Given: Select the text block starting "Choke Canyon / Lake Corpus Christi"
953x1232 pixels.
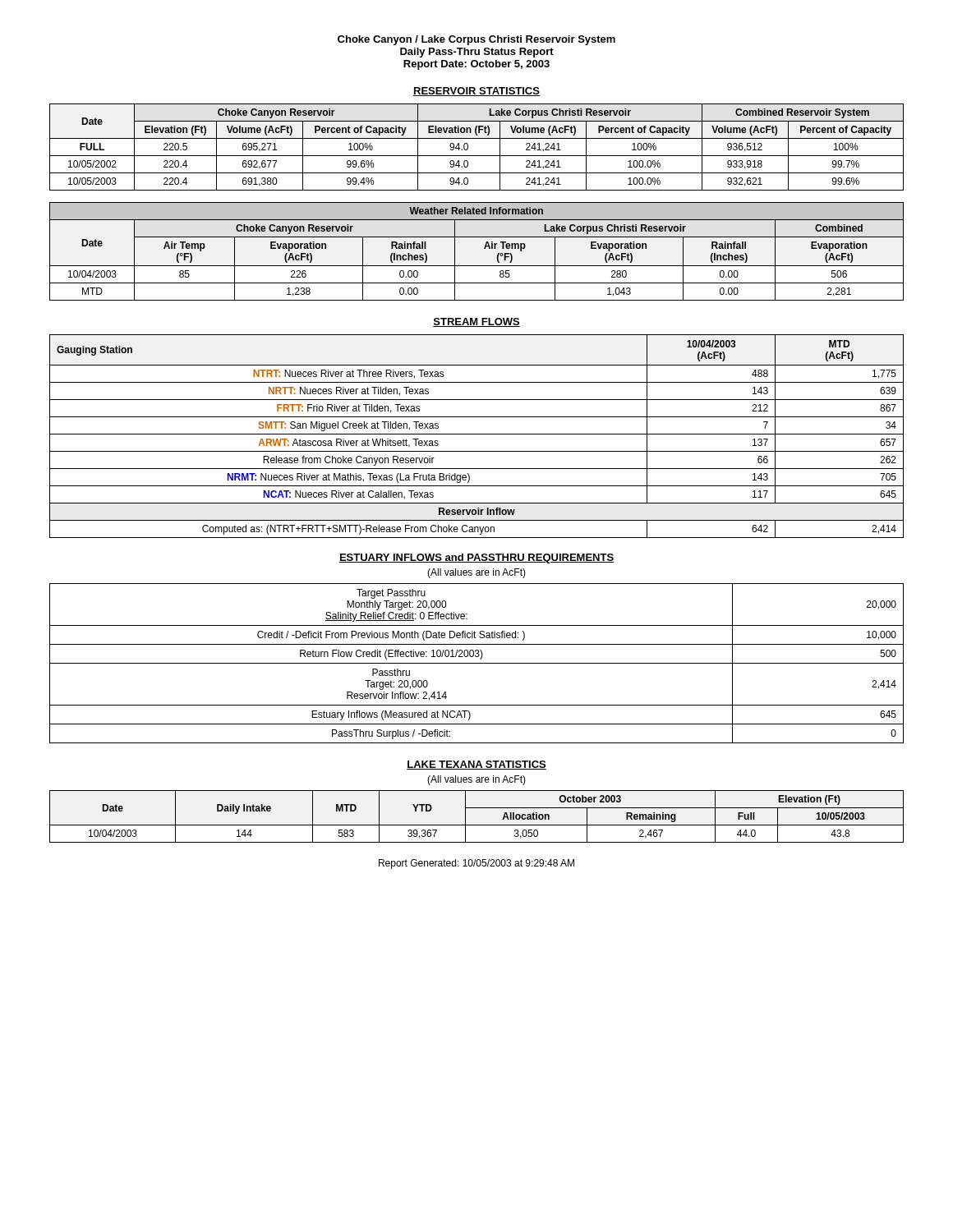Looking at the screenshot, I should click(476, 51).
